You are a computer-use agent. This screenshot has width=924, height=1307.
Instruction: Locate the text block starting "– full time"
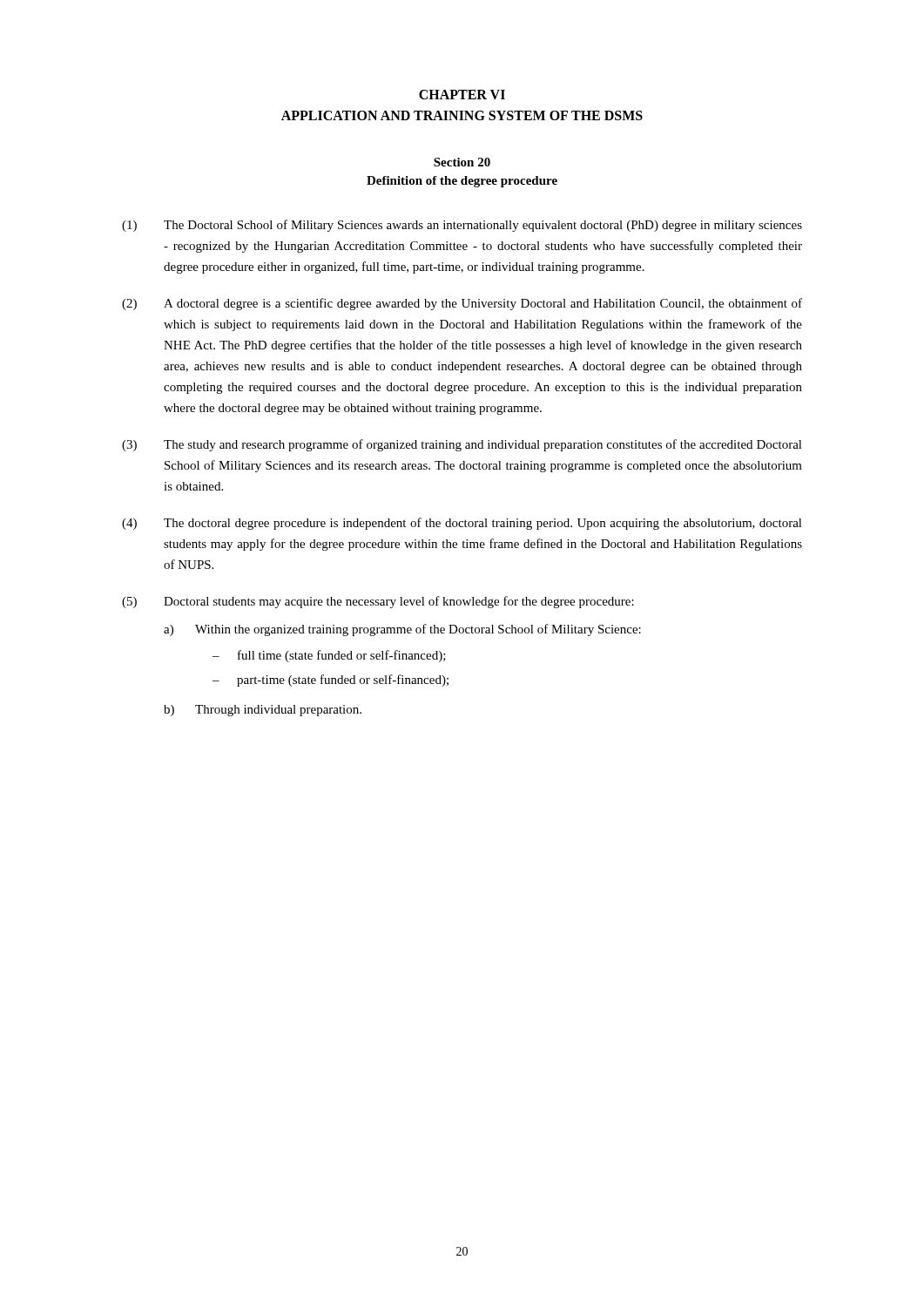tap(329, 656)
